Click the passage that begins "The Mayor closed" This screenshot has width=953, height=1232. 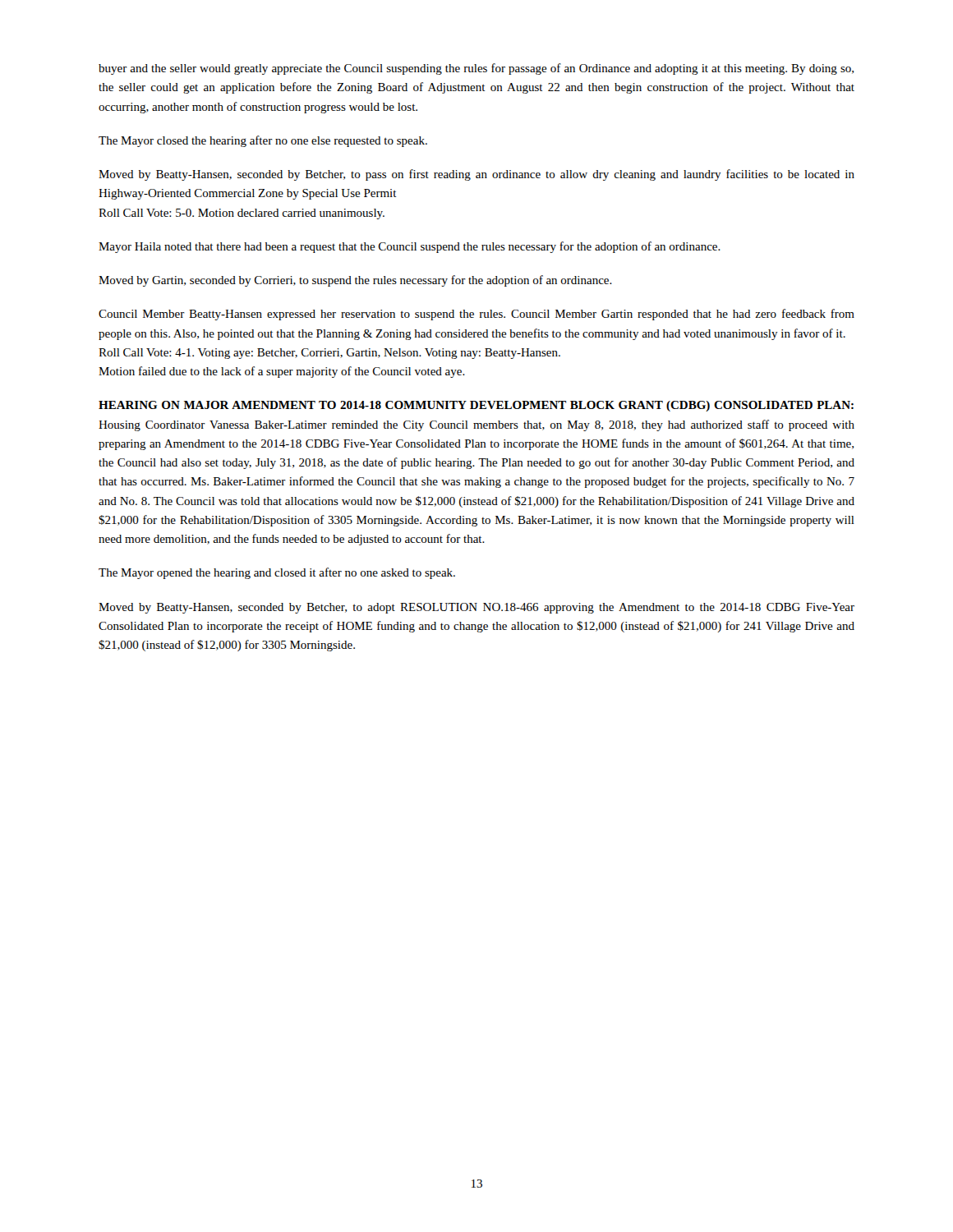(x=263, y=140)
